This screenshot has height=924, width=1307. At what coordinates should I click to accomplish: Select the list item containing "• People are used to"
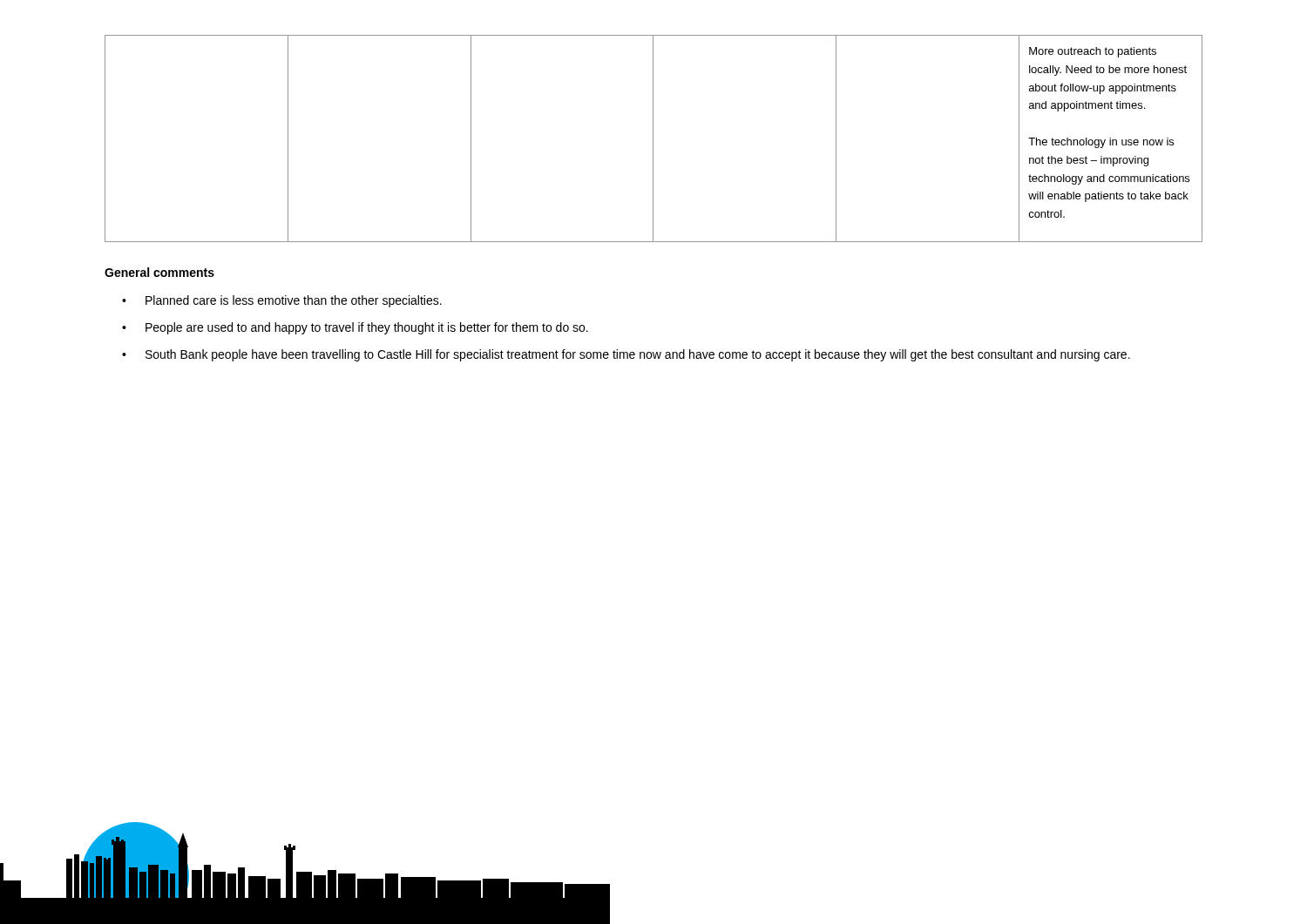(355, 328)
